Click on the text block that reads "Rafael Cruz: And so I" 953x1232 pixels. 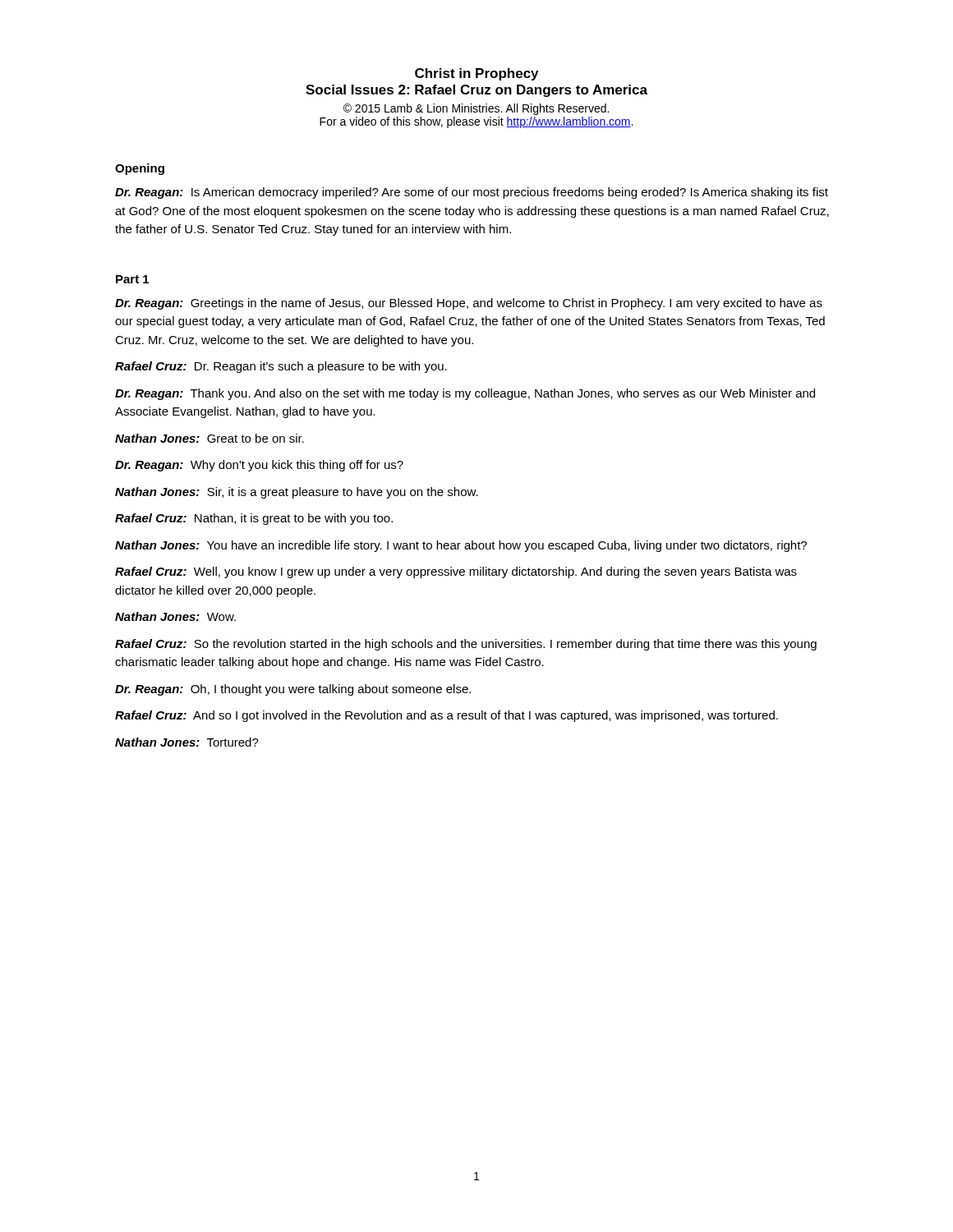[447, 715]
